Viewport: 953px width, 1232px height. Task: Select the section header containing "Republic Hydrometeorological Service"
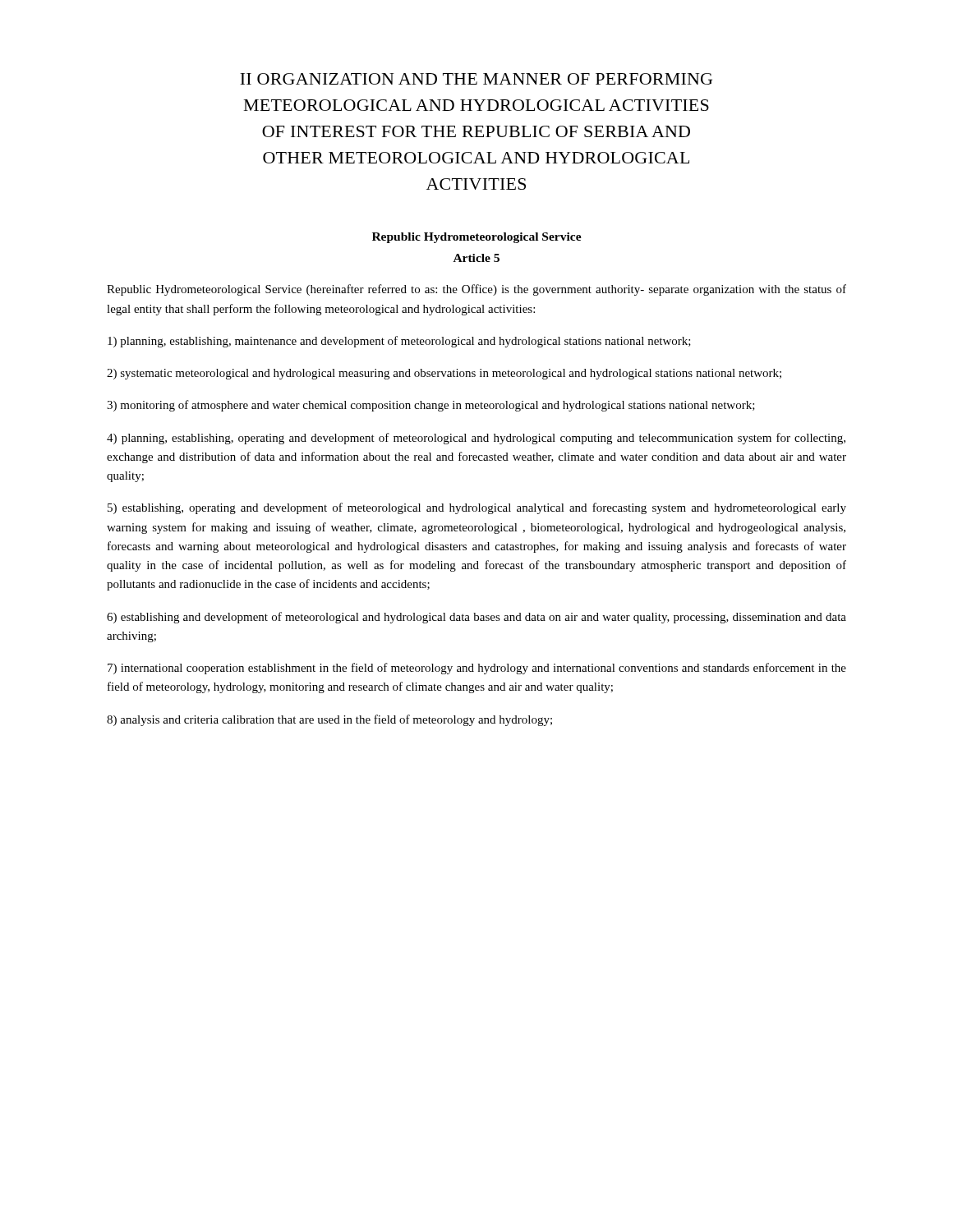(476, 236)
